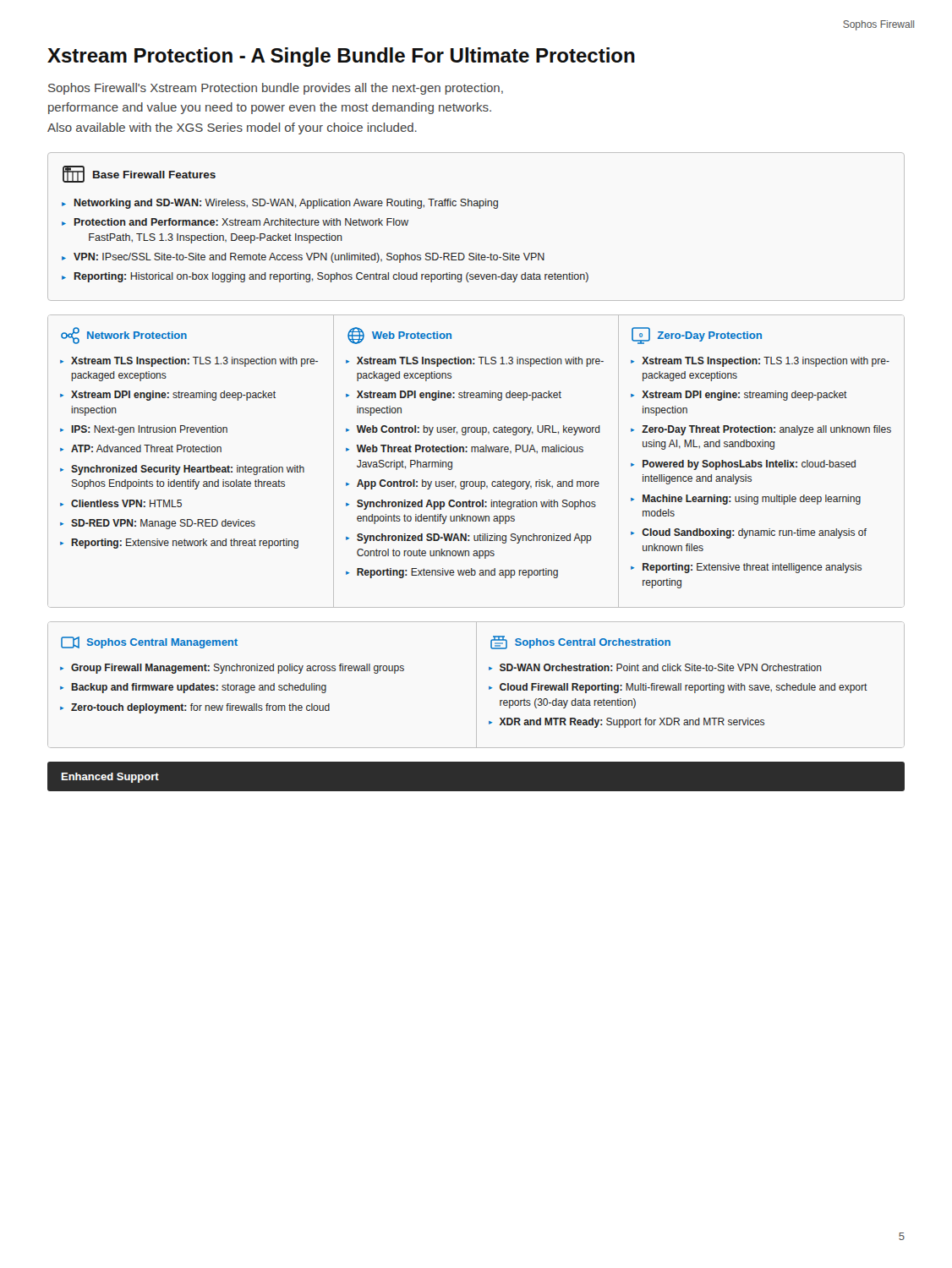Locate the section header containing "Enhanced Support"
Image resolution: width=952 pixels, height=1268 pixels.
click(110, 776)
